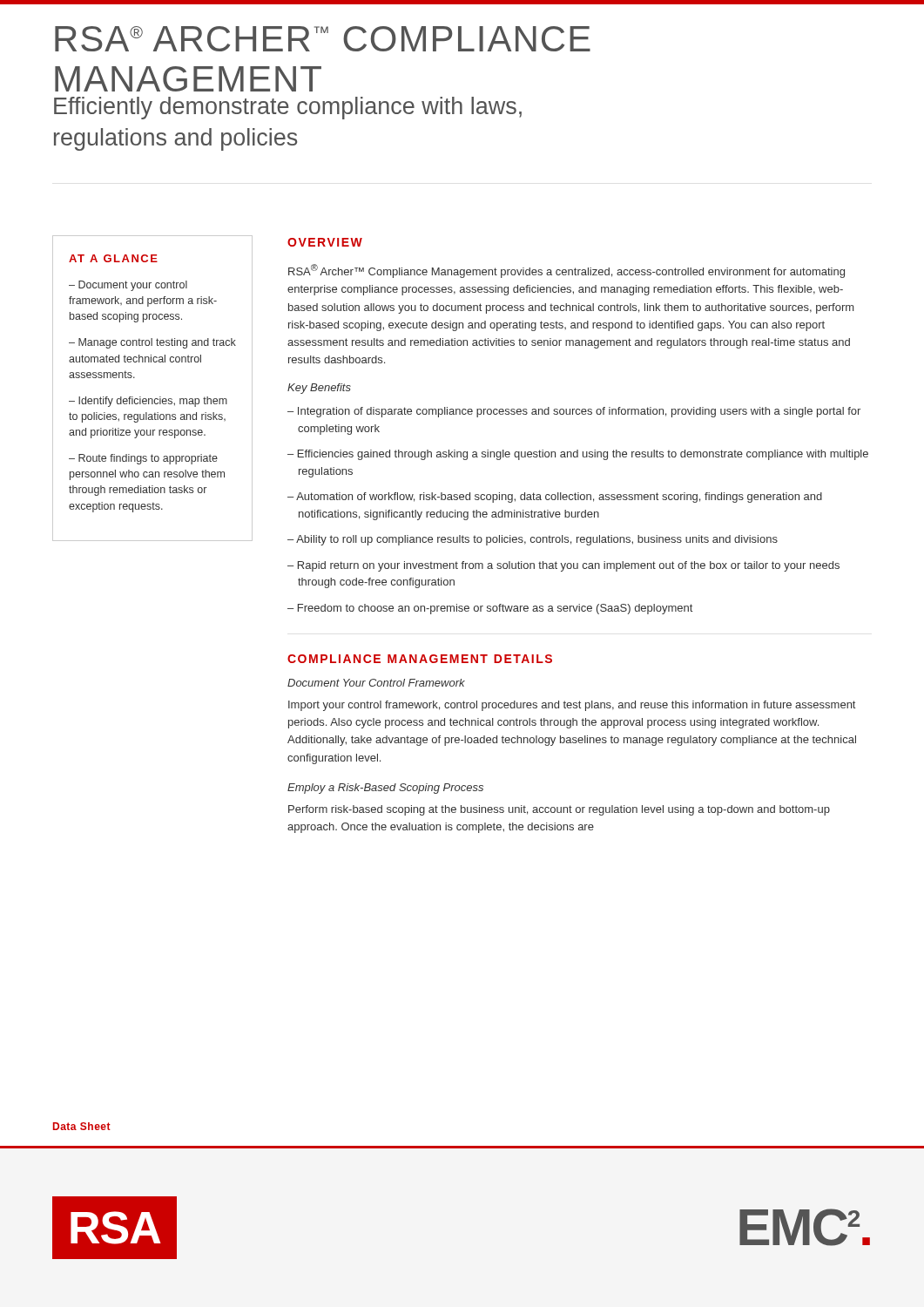Viewport: 924px width, 1307px height.
Task: Point to the text block starting "Document Your Control Framework Import"
Action: pyautogui.click(x=580, y=721)
